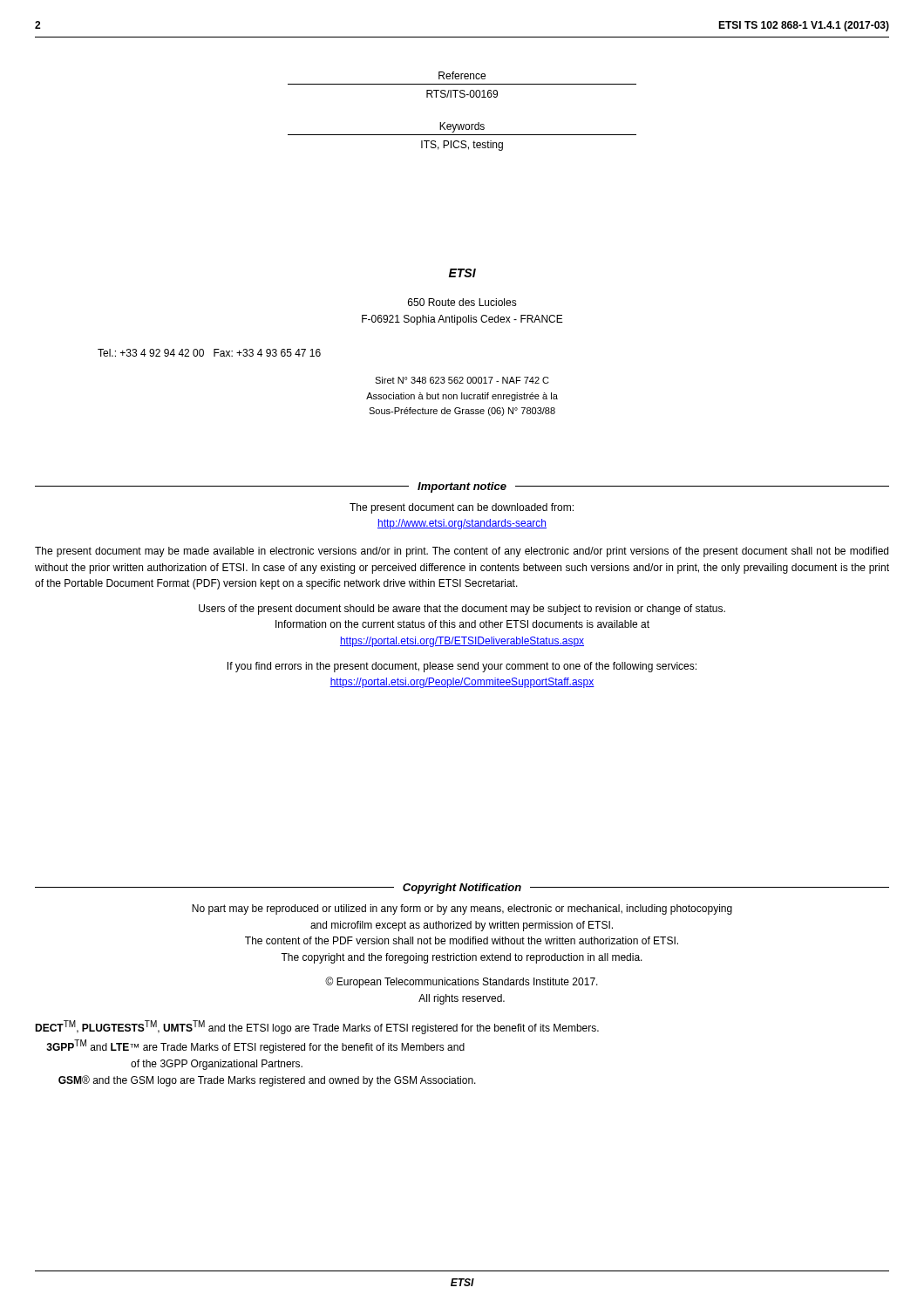Locate the region starting "© European Telecommunications Standards Institute 2017. All"

tap(462, 990)
